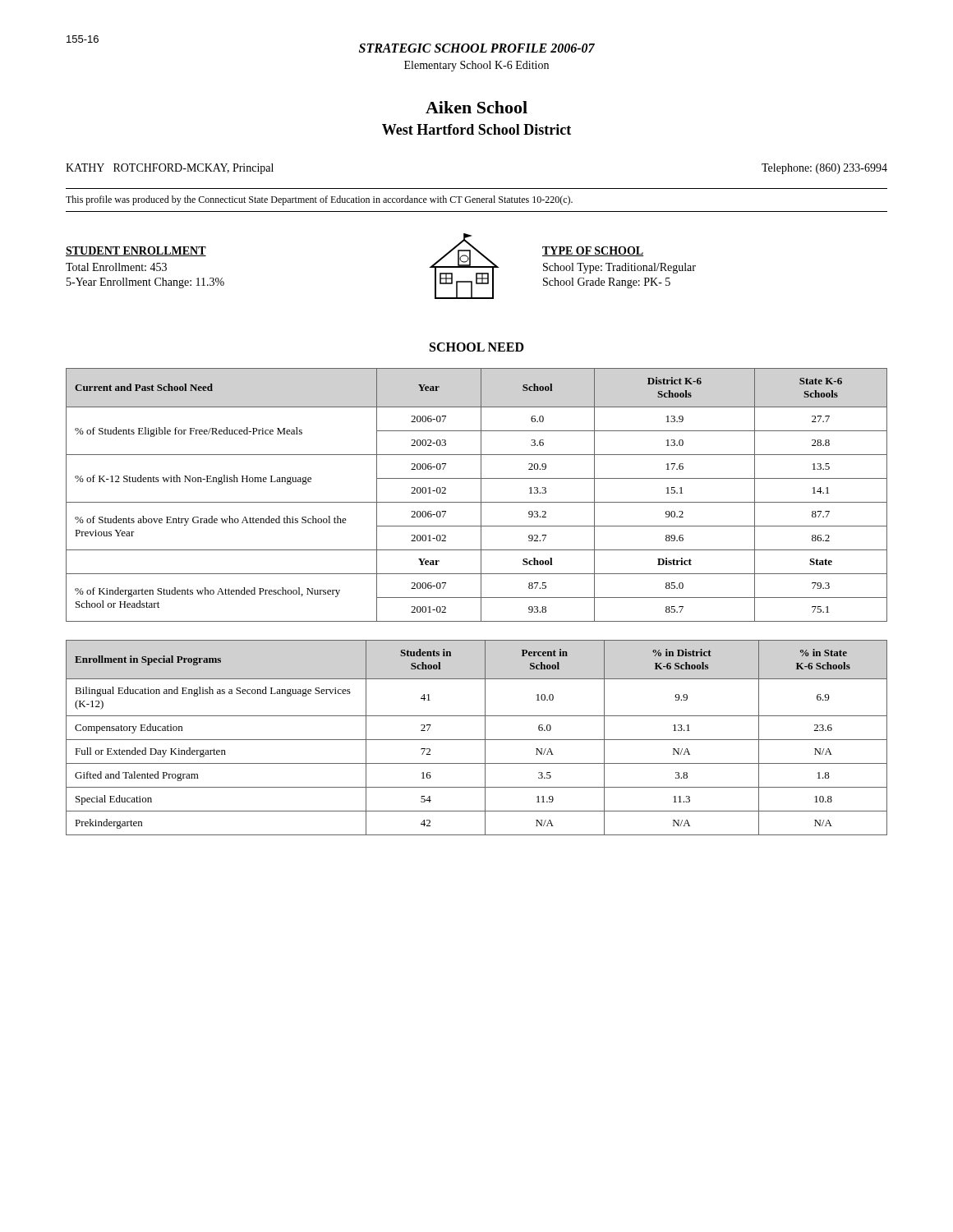Select the passage starting "KATHY ROTCHFORD-MCKAY, Principal"
Viewport: 953px width, 1232px height.
tap(170, 168)
